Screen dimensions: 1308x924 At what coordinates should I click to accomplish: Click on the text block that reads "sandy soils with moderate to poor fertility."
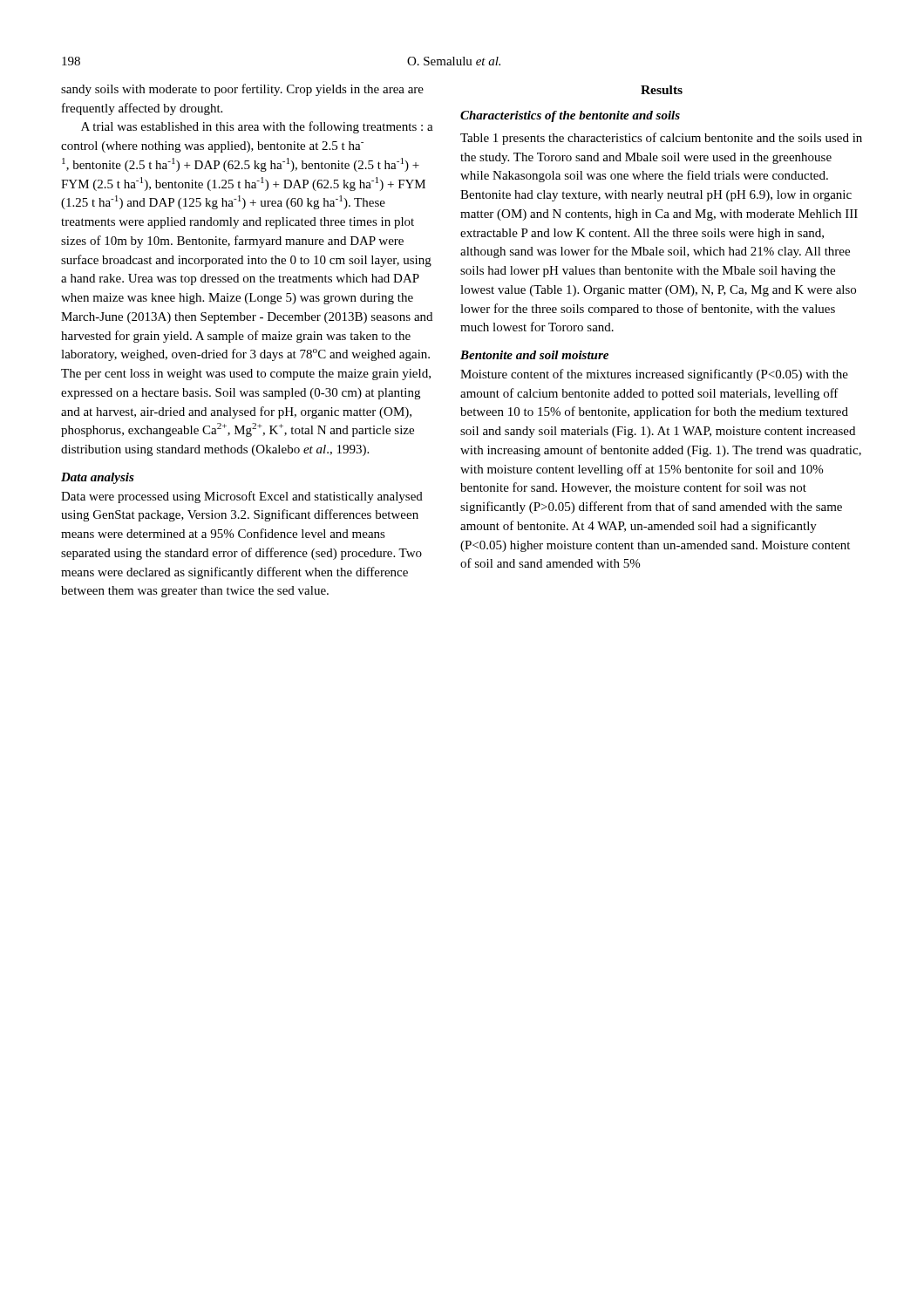pos(248,99)
